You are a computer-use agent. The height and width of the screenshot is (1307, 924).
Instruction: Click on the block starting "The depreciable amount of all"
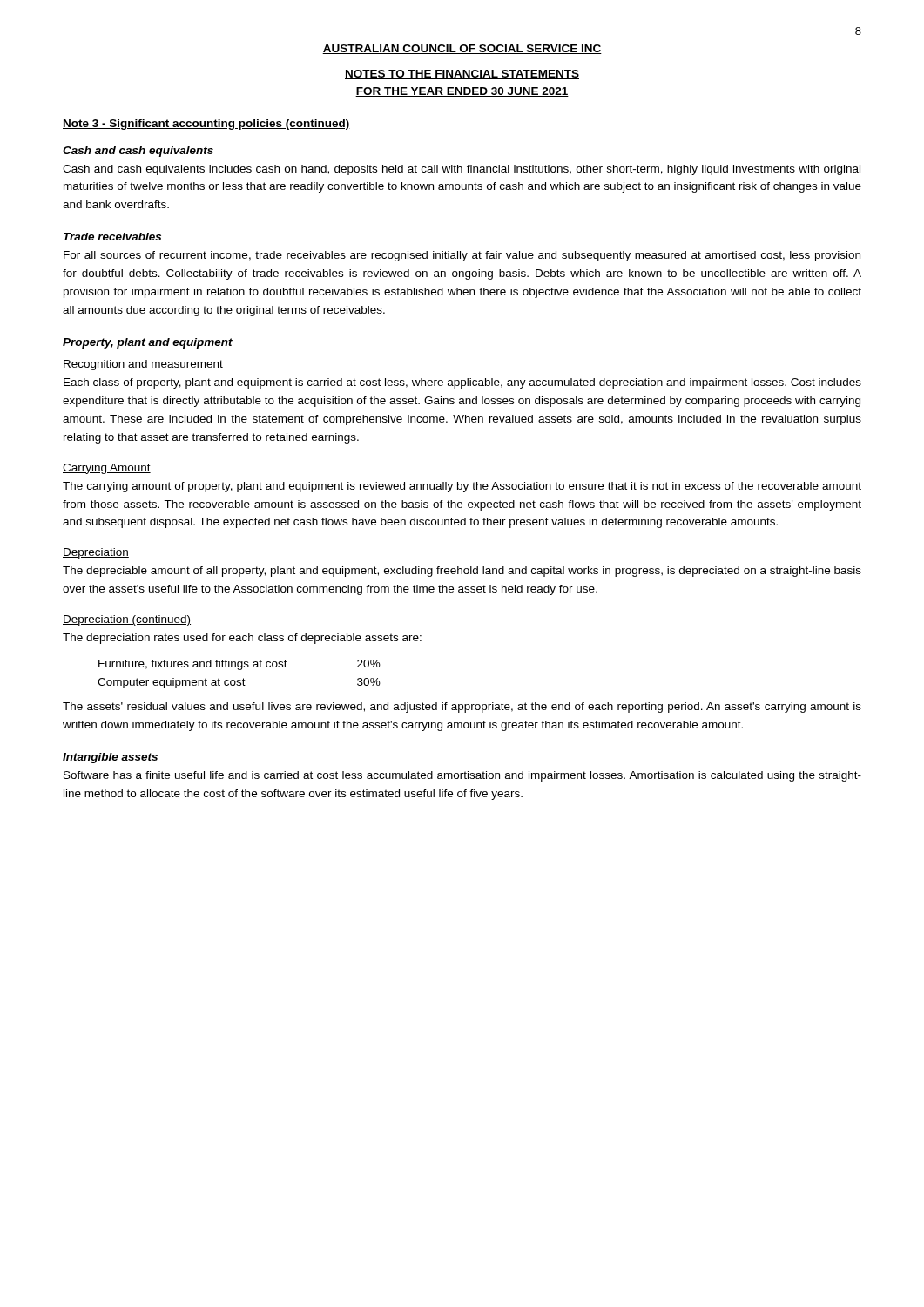pos(462,580)
